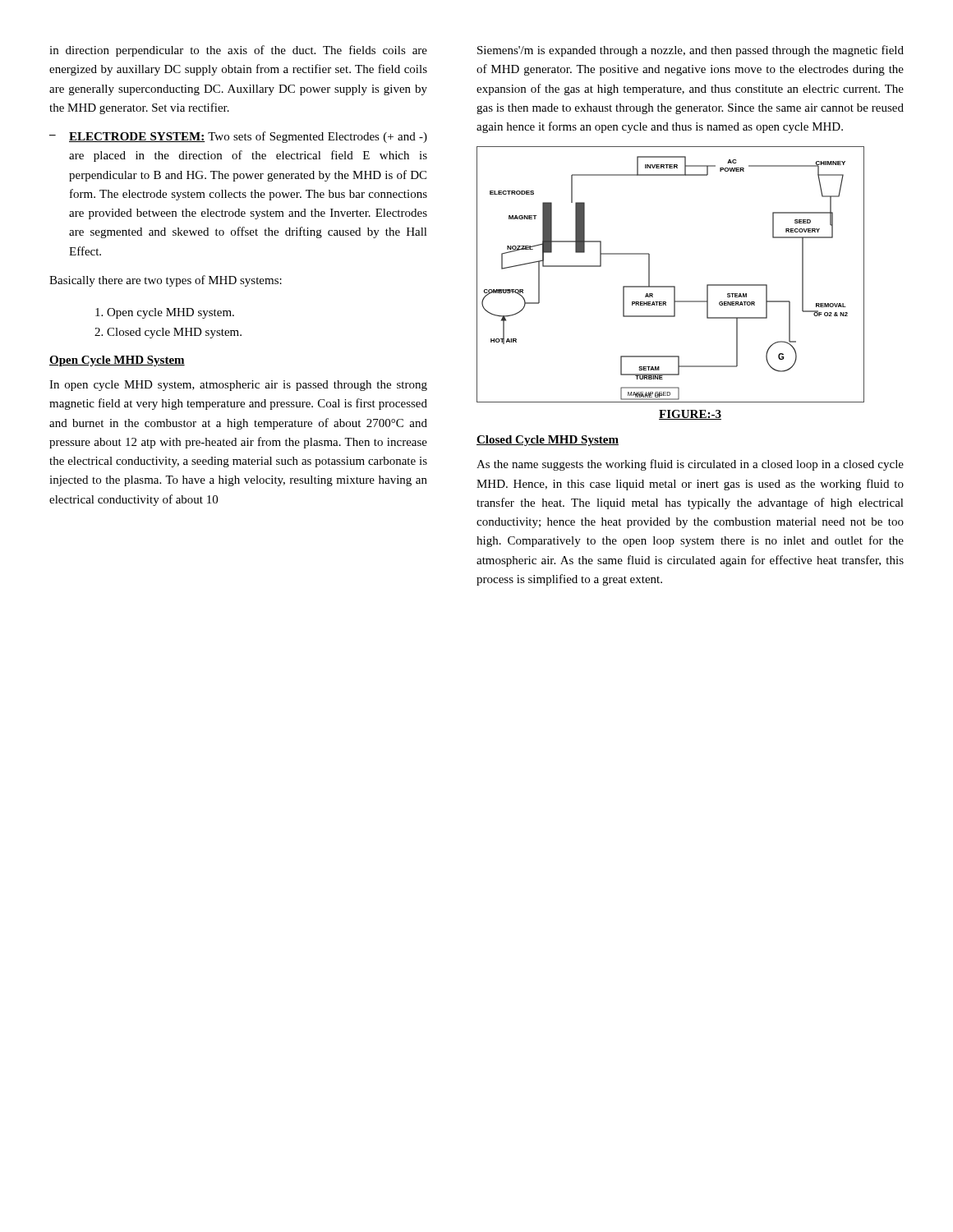Point to the block beginning "Siemens'/m is expanded"
Image resolution: width=953 pixels, height=1232 pixels.
click(690, 88)
